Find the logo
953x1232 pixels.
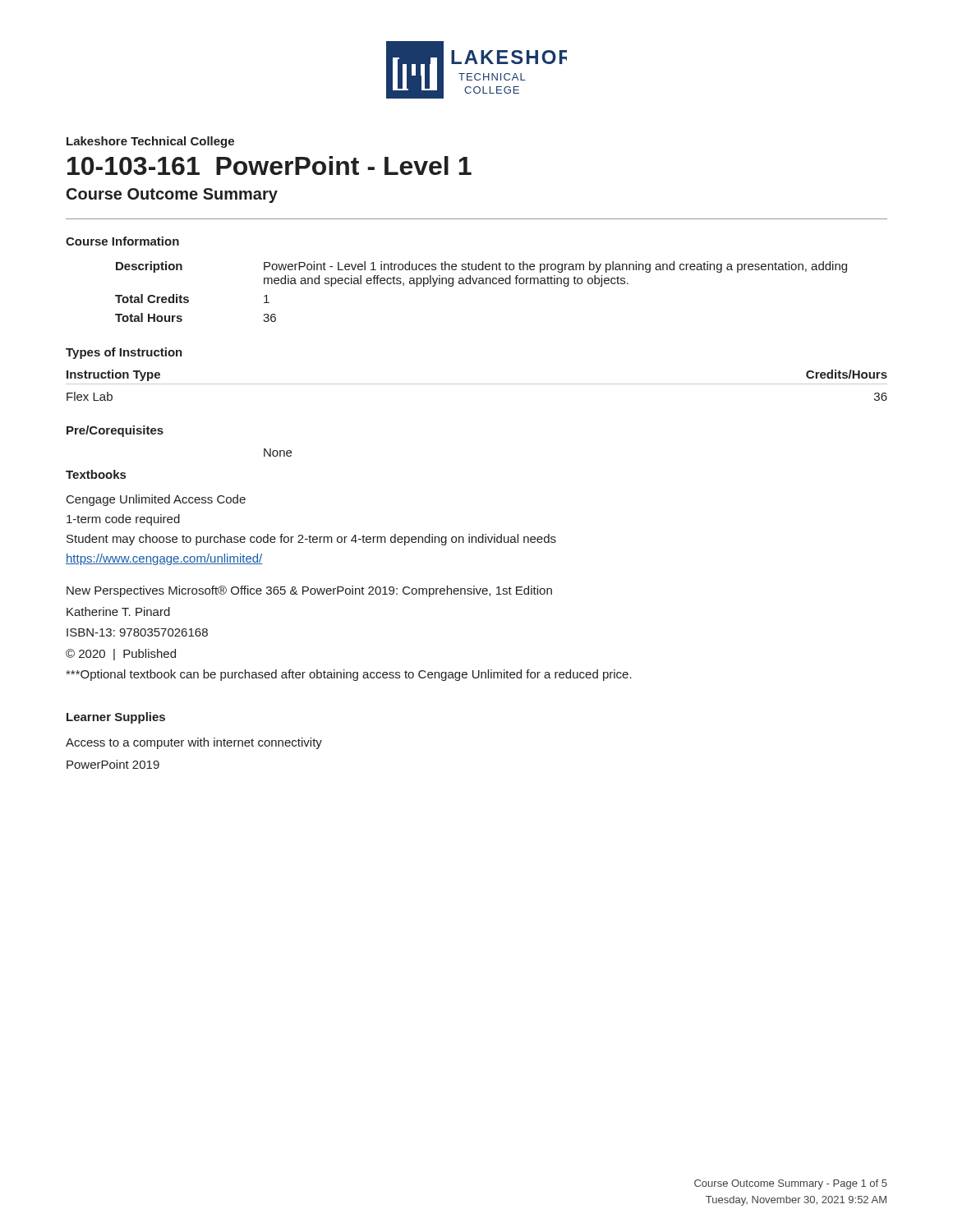coord(476,71)
